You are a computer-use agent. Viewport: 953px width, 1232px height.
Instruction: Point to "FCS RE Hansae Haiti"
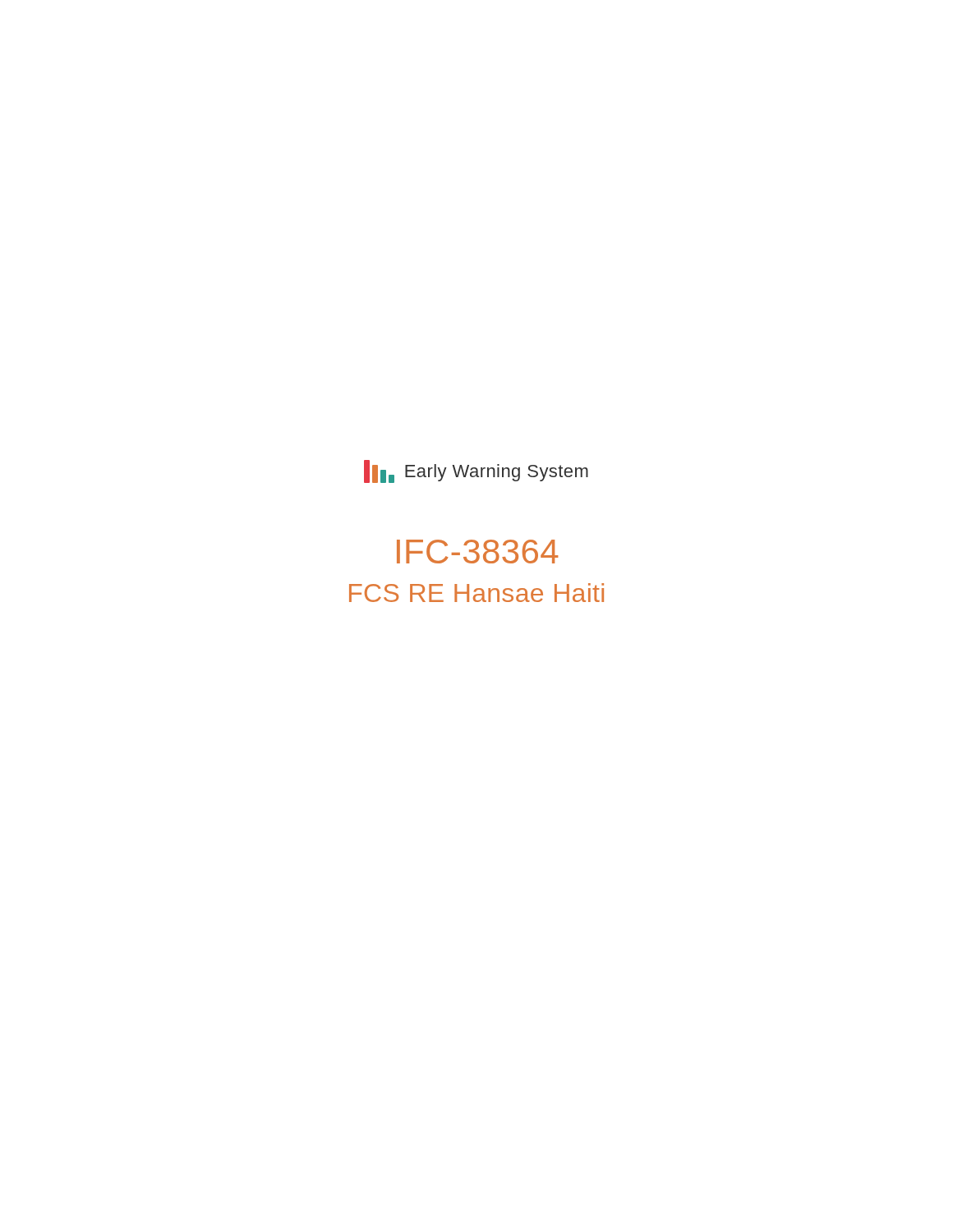476,593
